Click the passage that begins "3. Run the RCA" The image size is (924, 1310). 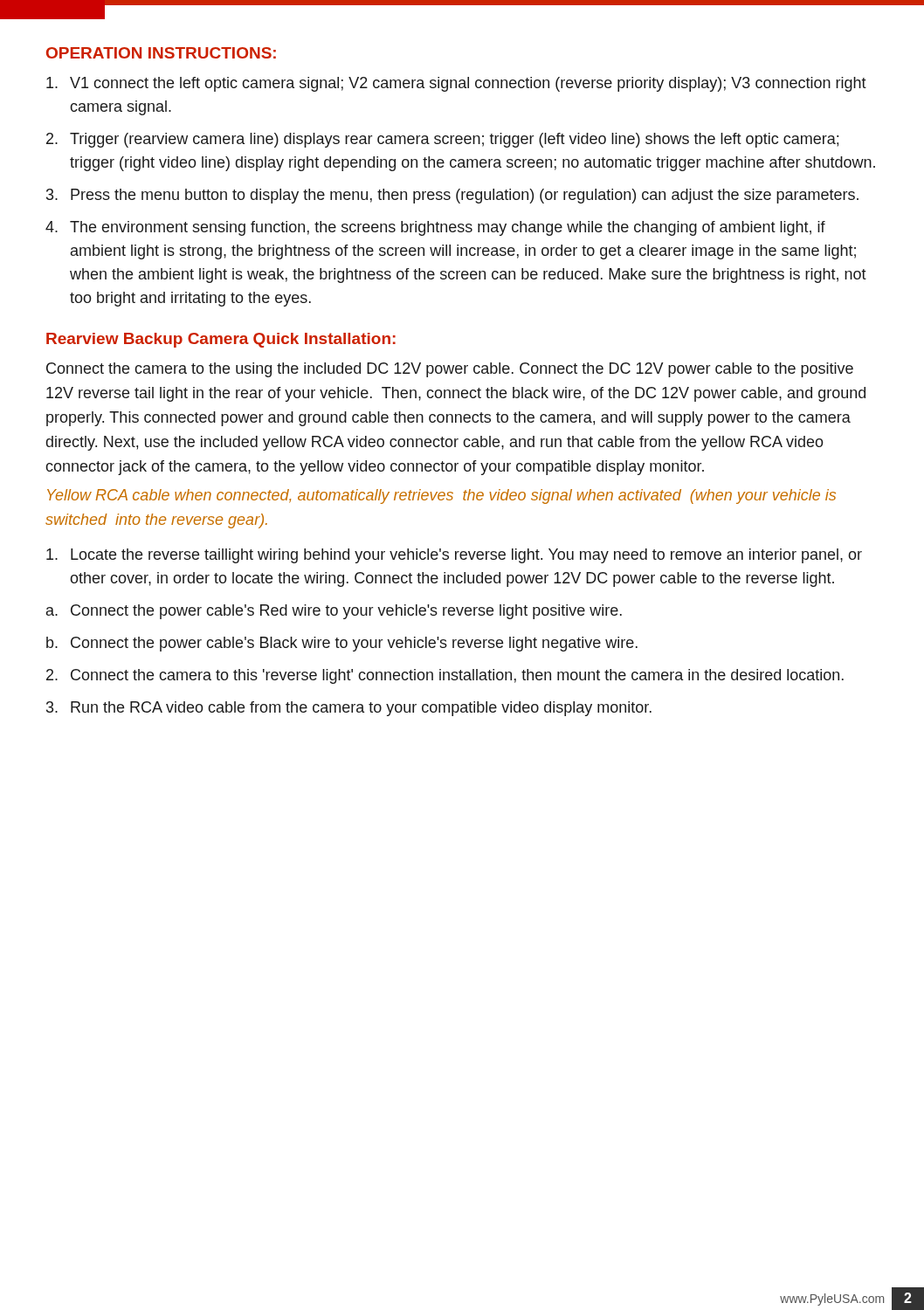349,708
